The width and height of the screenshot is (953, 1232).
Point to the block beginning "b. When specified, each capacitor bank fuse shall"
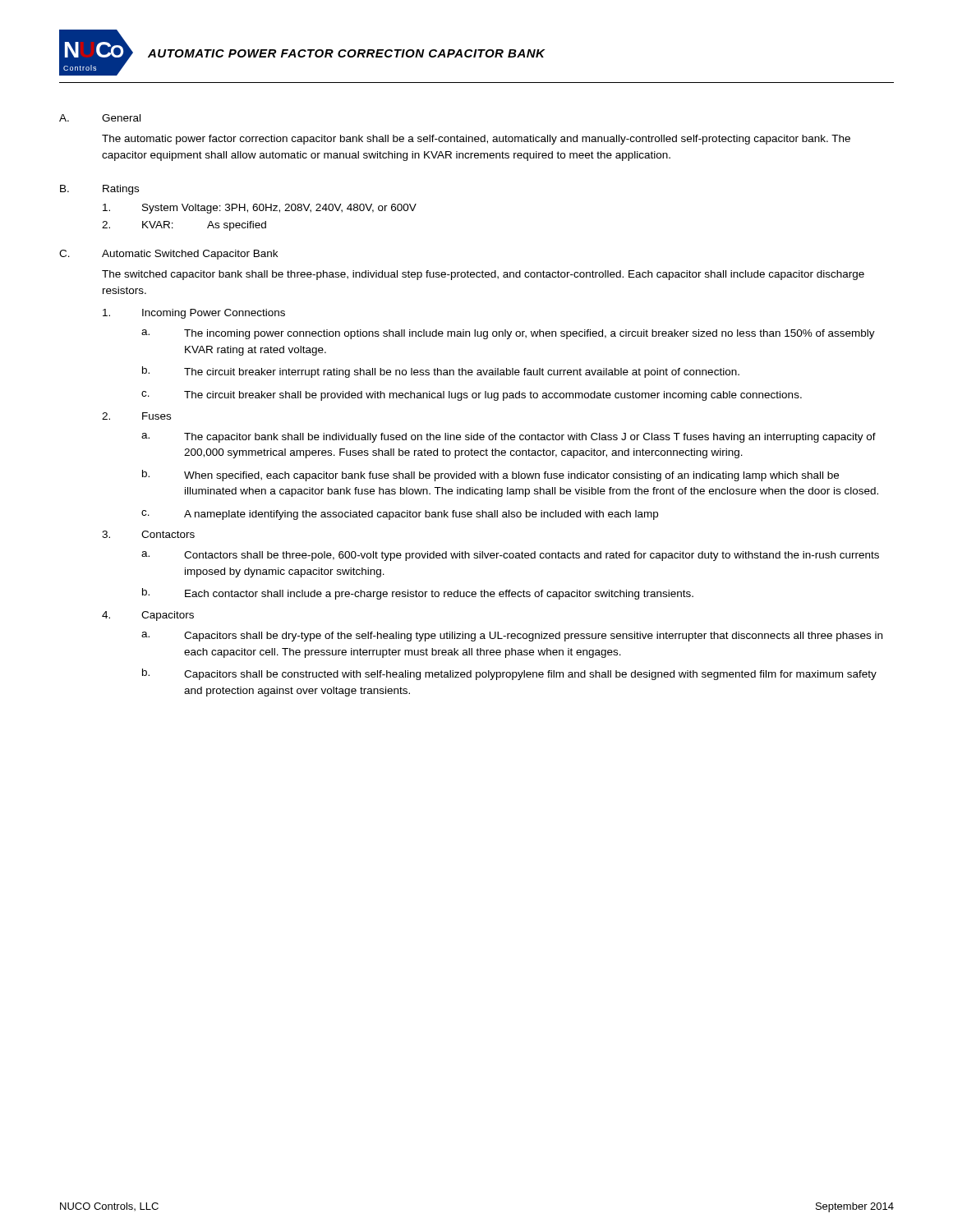[x=518, y=483]
